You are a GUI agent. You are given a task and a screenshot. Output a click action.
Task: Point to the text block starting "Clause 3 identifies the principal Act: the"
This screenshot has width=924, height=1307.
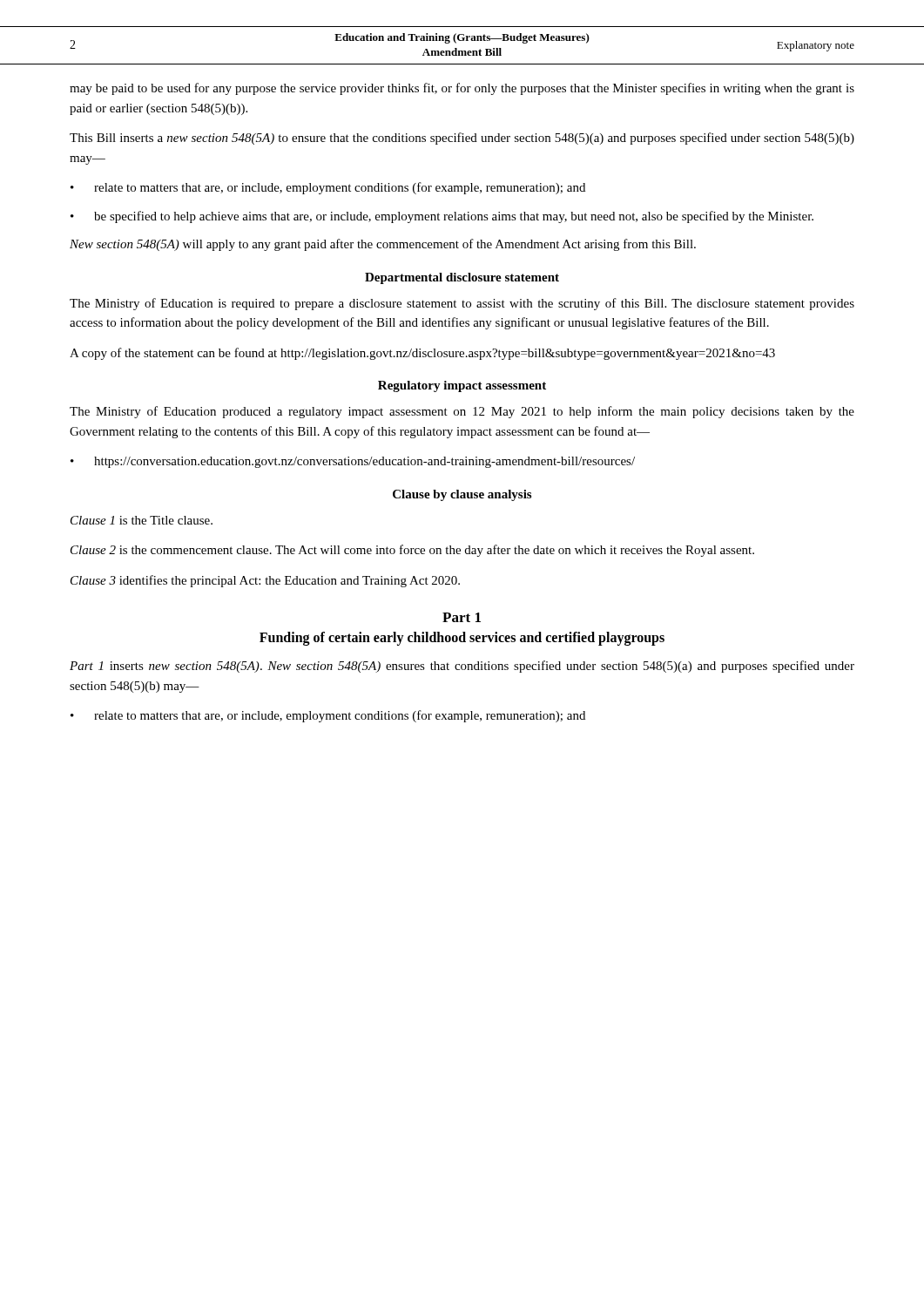pos(462,580)
